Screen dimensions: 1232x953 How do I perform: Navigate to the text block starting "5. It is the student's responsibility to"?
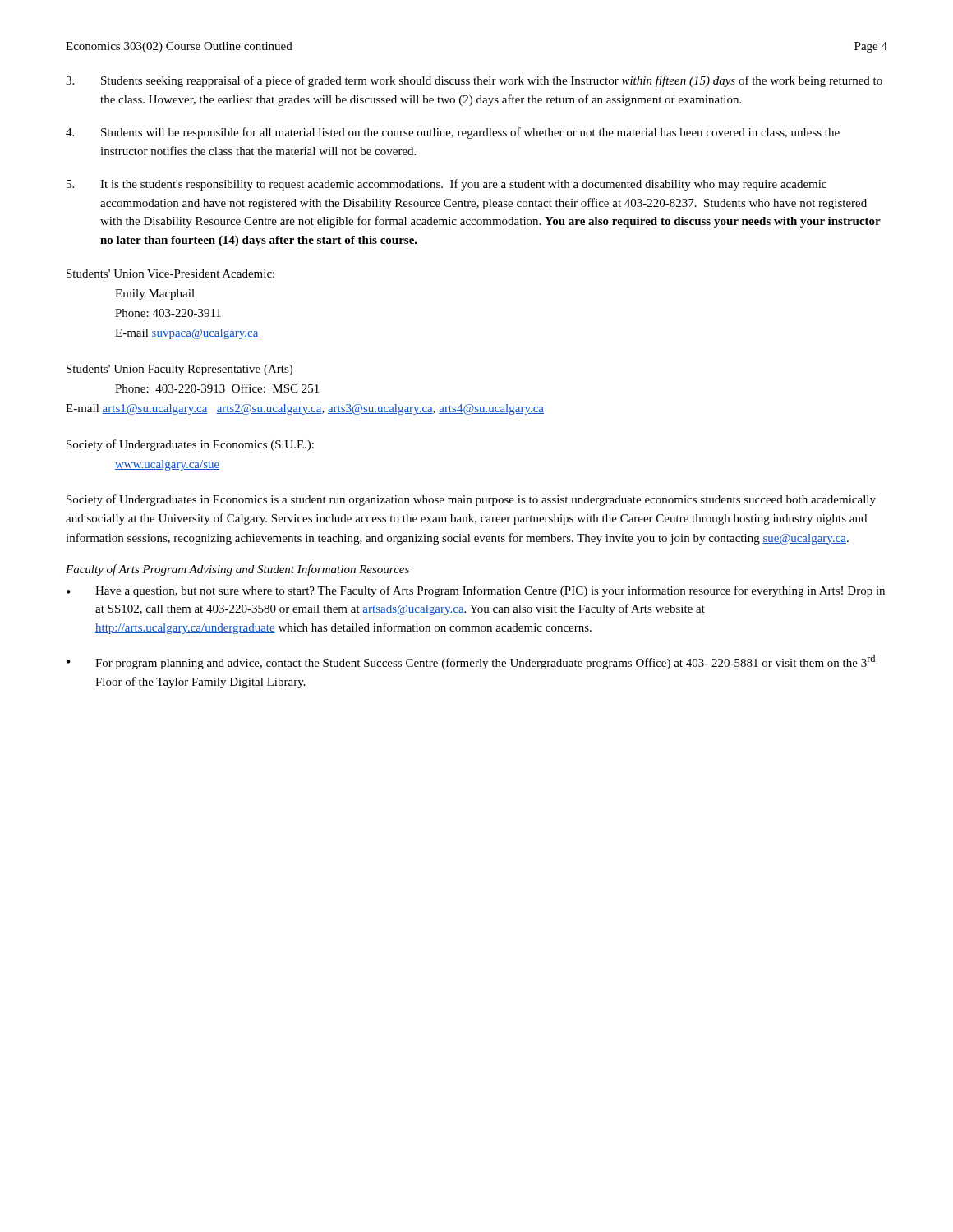(476, 212)
